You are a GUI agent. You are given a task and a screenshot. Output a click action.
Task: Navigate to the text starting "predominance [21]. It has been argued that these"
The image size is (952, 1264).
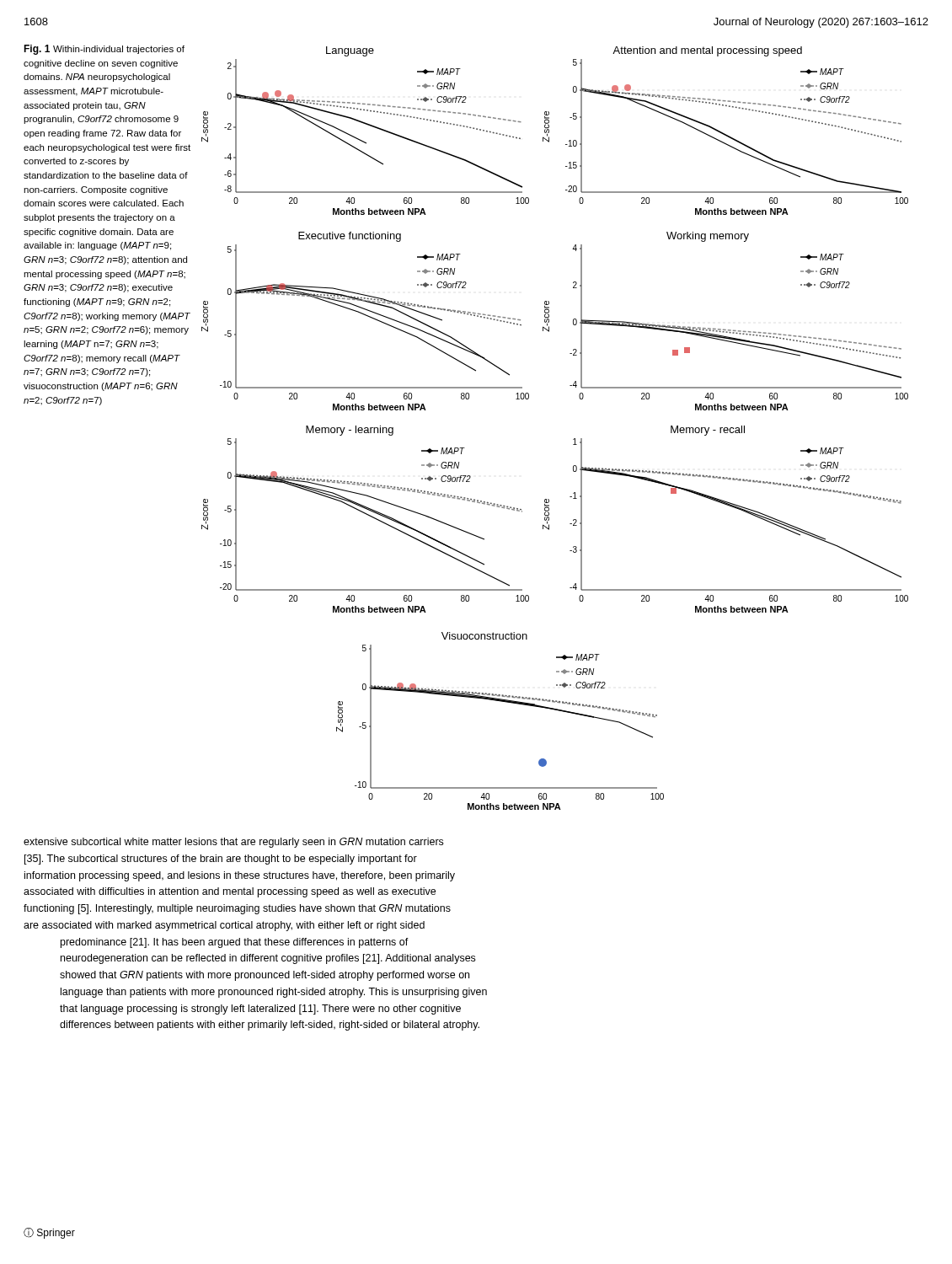(274, 983)
